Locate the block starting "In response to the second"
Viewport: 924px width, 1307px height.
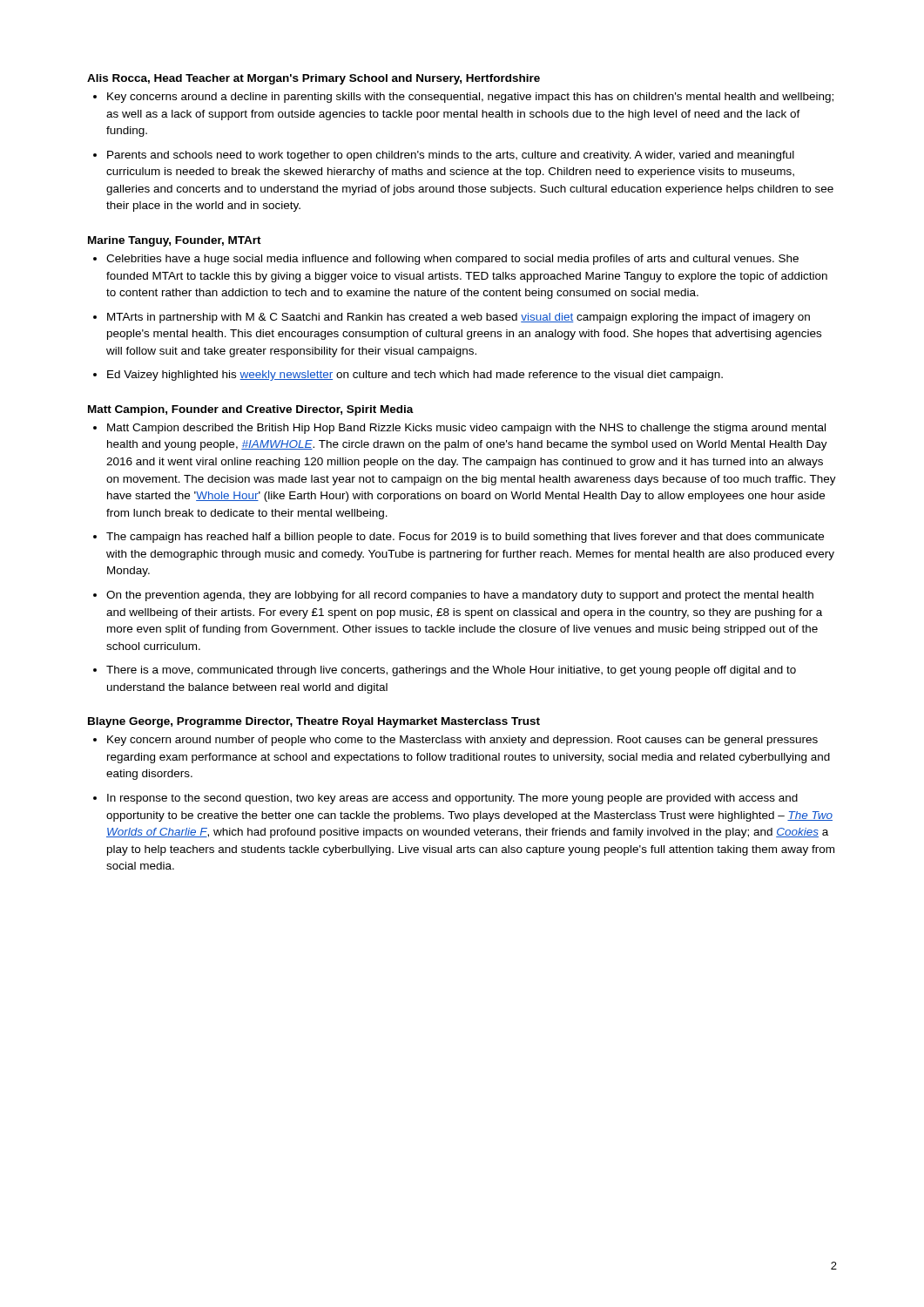pos(471,832)
